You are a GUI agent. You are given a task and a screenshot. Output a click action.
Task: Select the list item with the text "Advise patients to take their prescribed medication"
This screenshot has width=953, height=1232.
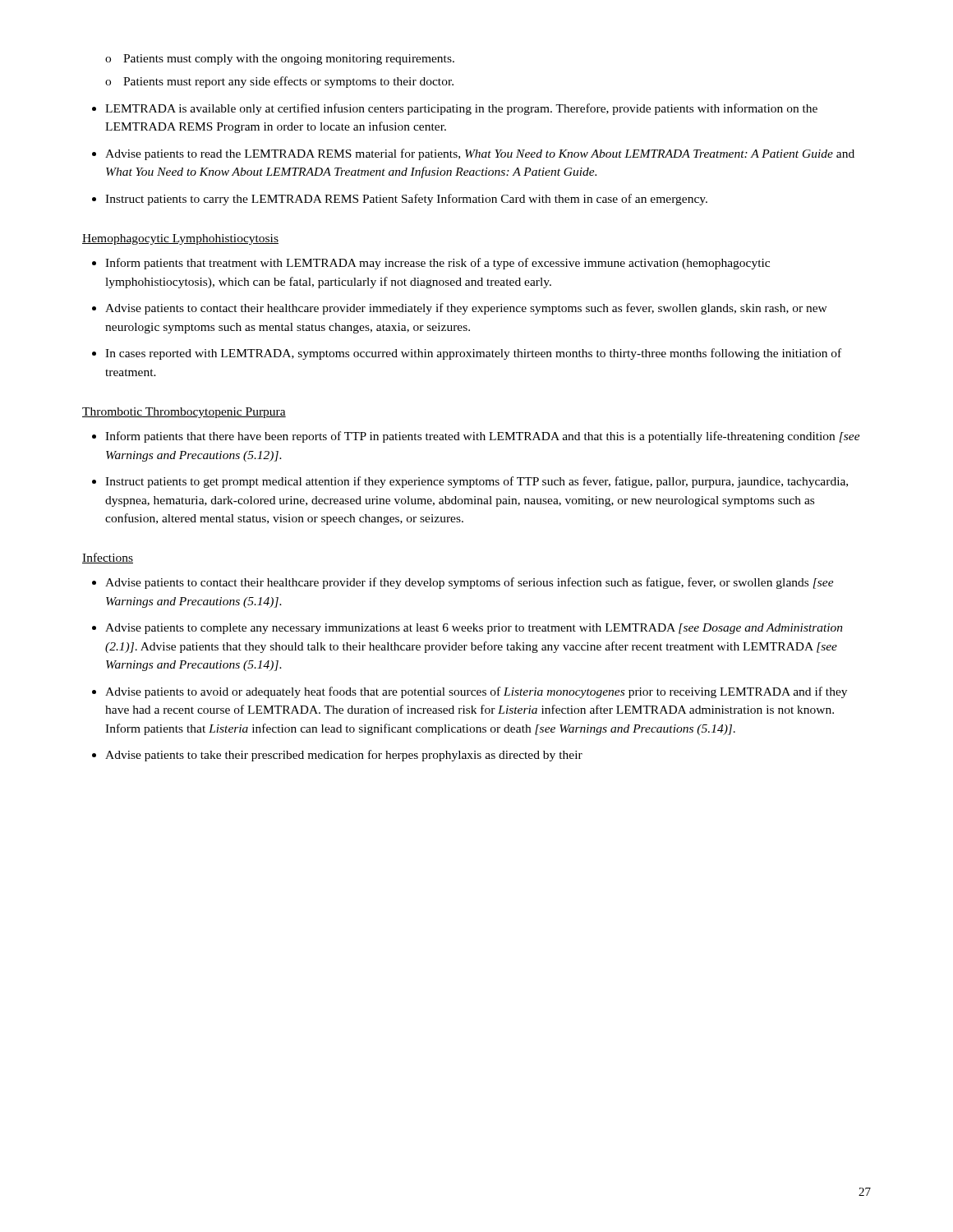(488, 755)
